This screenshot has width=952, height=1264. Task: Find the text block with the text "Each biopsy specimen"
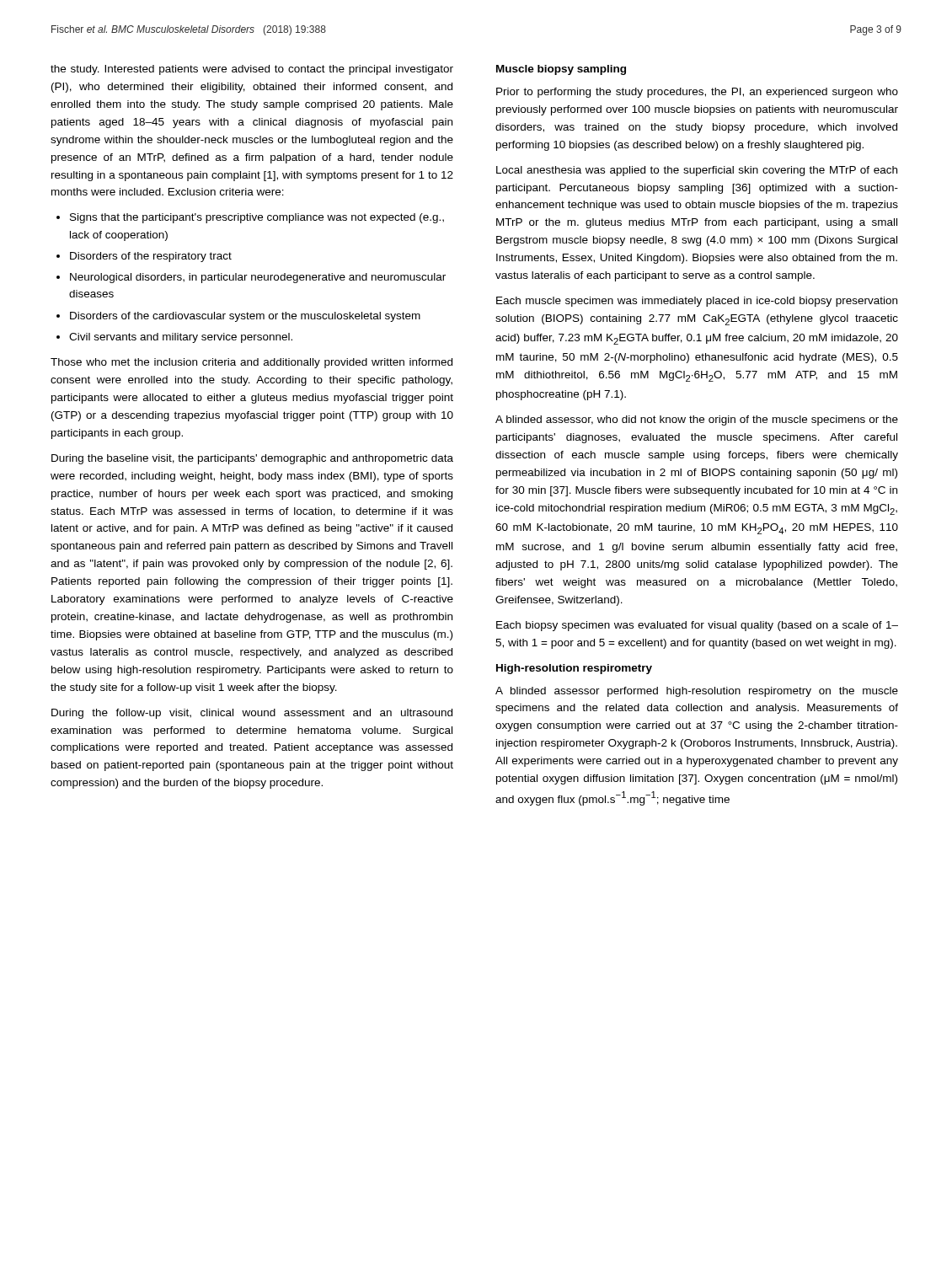click(697, 634)
